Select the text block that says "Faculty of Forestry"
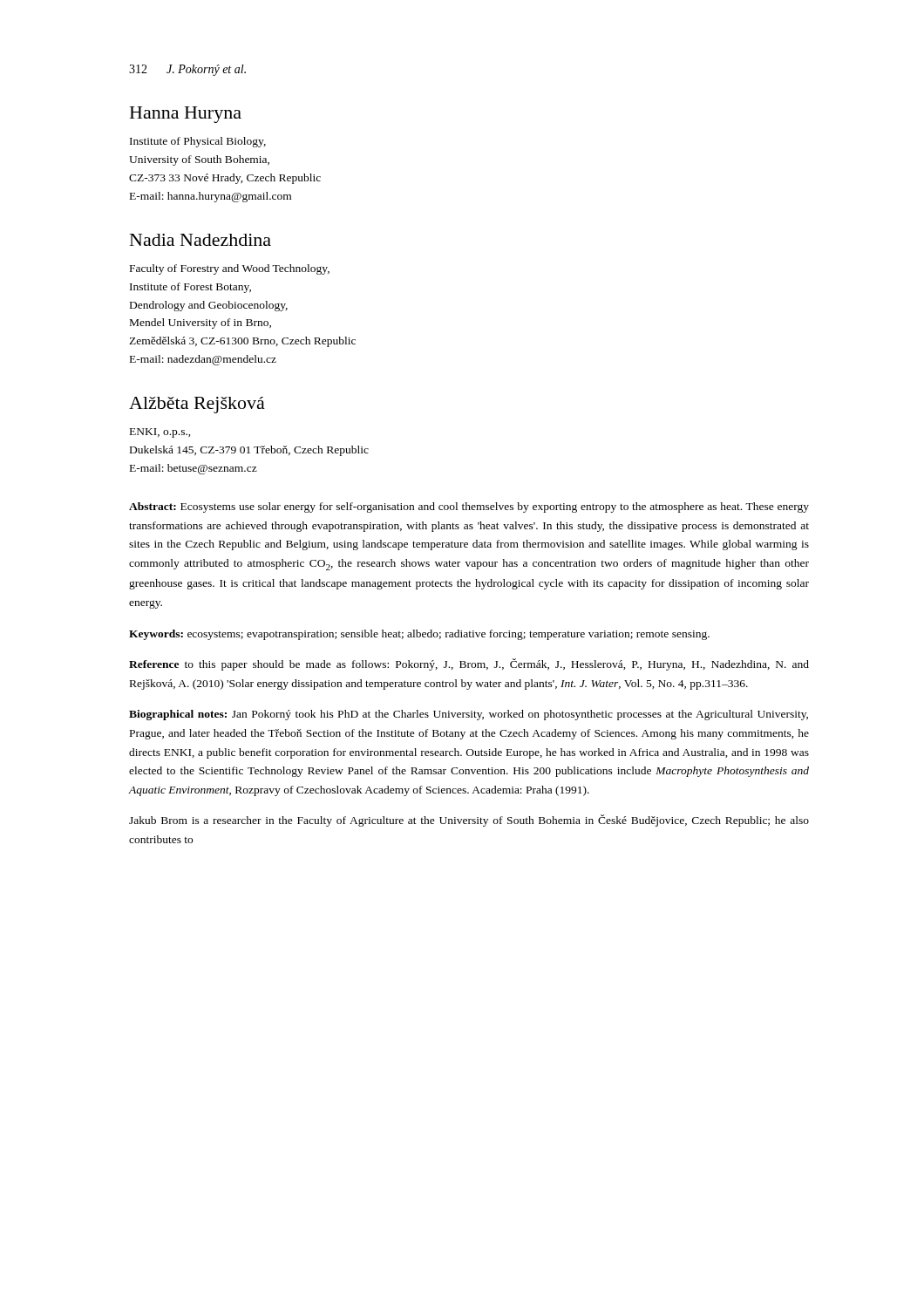The image size is (924, 1308). click(243, 313)
